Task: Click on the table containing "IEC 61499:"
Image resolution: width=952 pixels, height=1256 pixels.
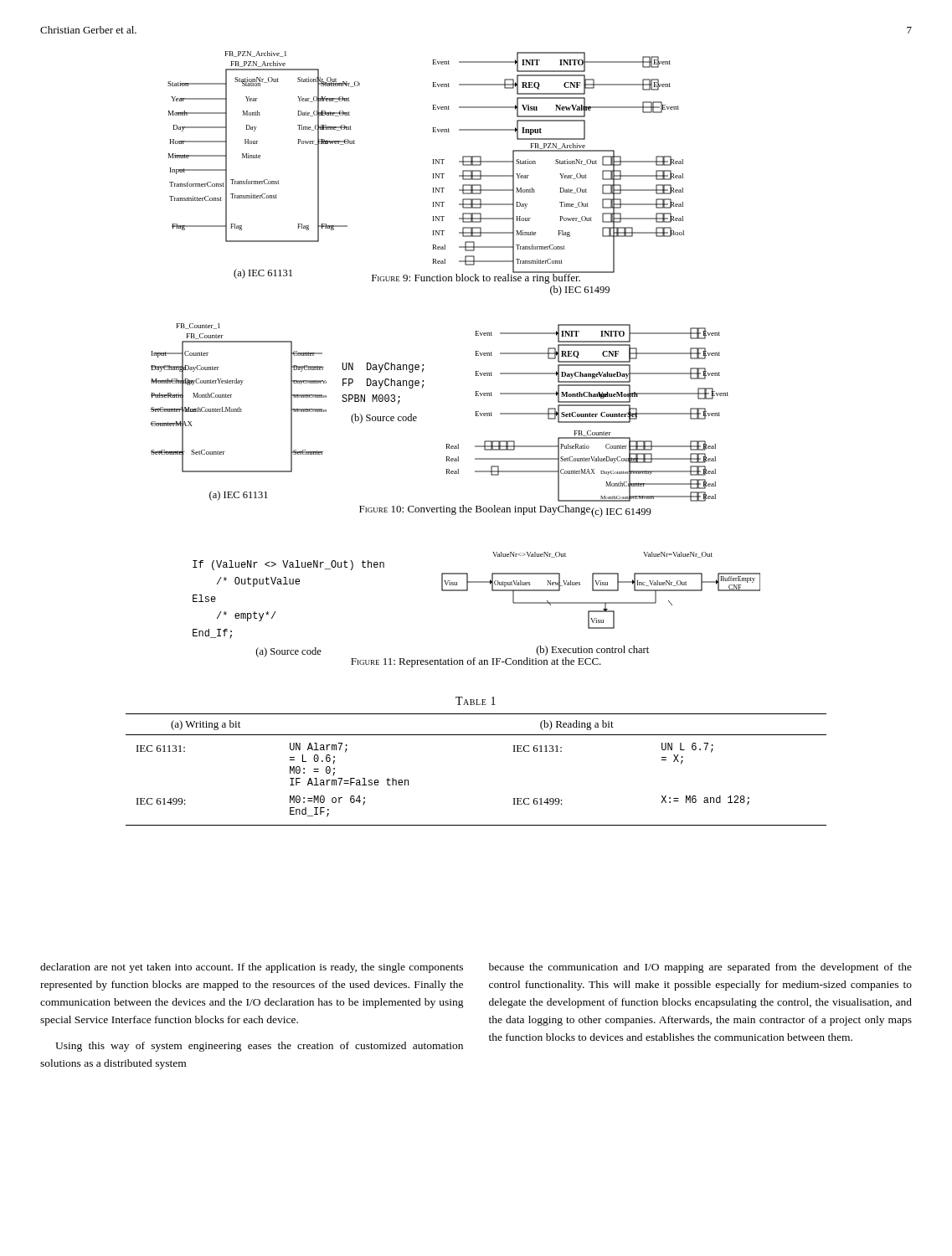Action: (x=476, y=760)
